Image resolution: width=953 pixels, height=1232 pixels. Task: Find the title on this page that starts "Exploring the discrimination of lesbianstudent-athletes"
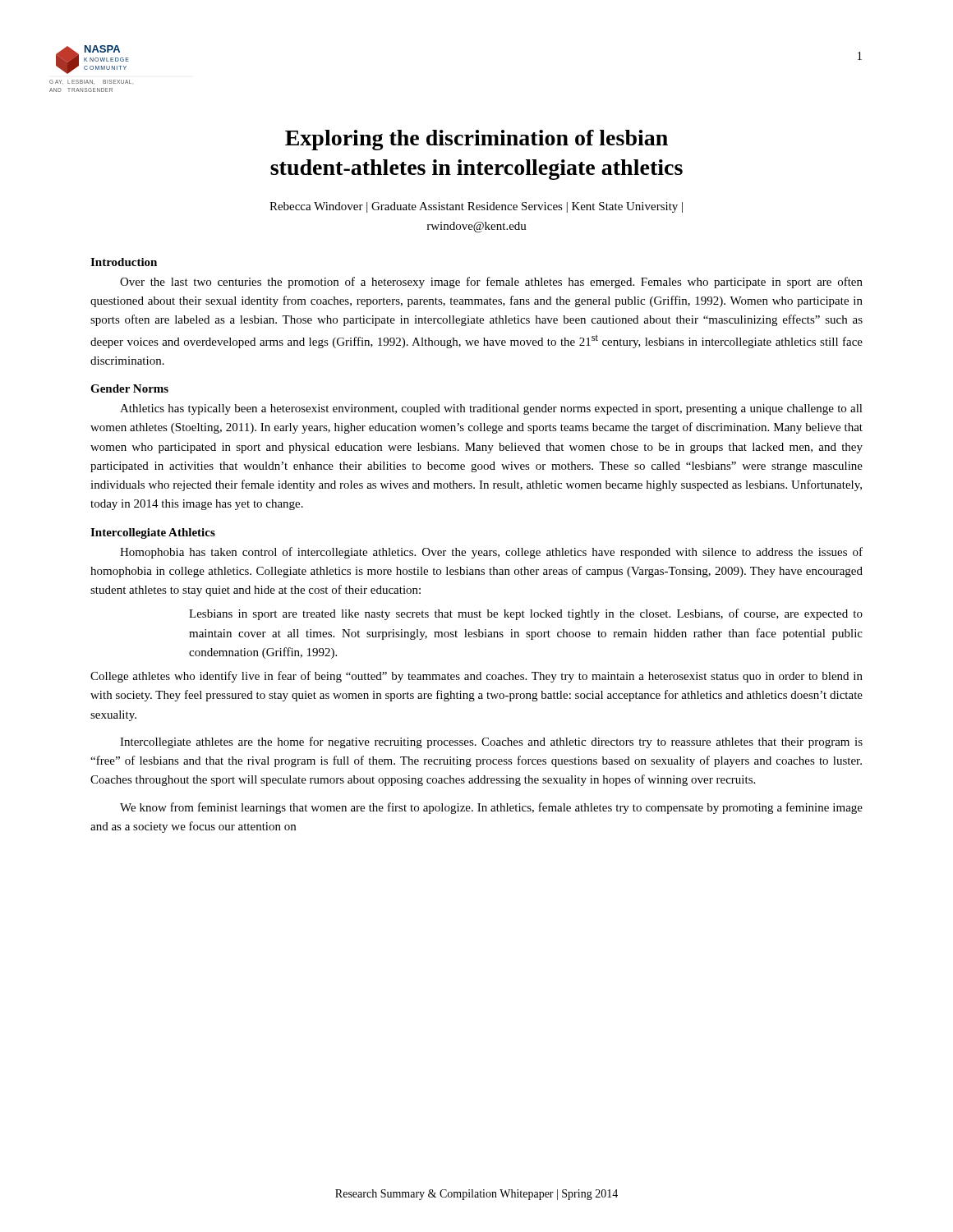coord(476,153)
